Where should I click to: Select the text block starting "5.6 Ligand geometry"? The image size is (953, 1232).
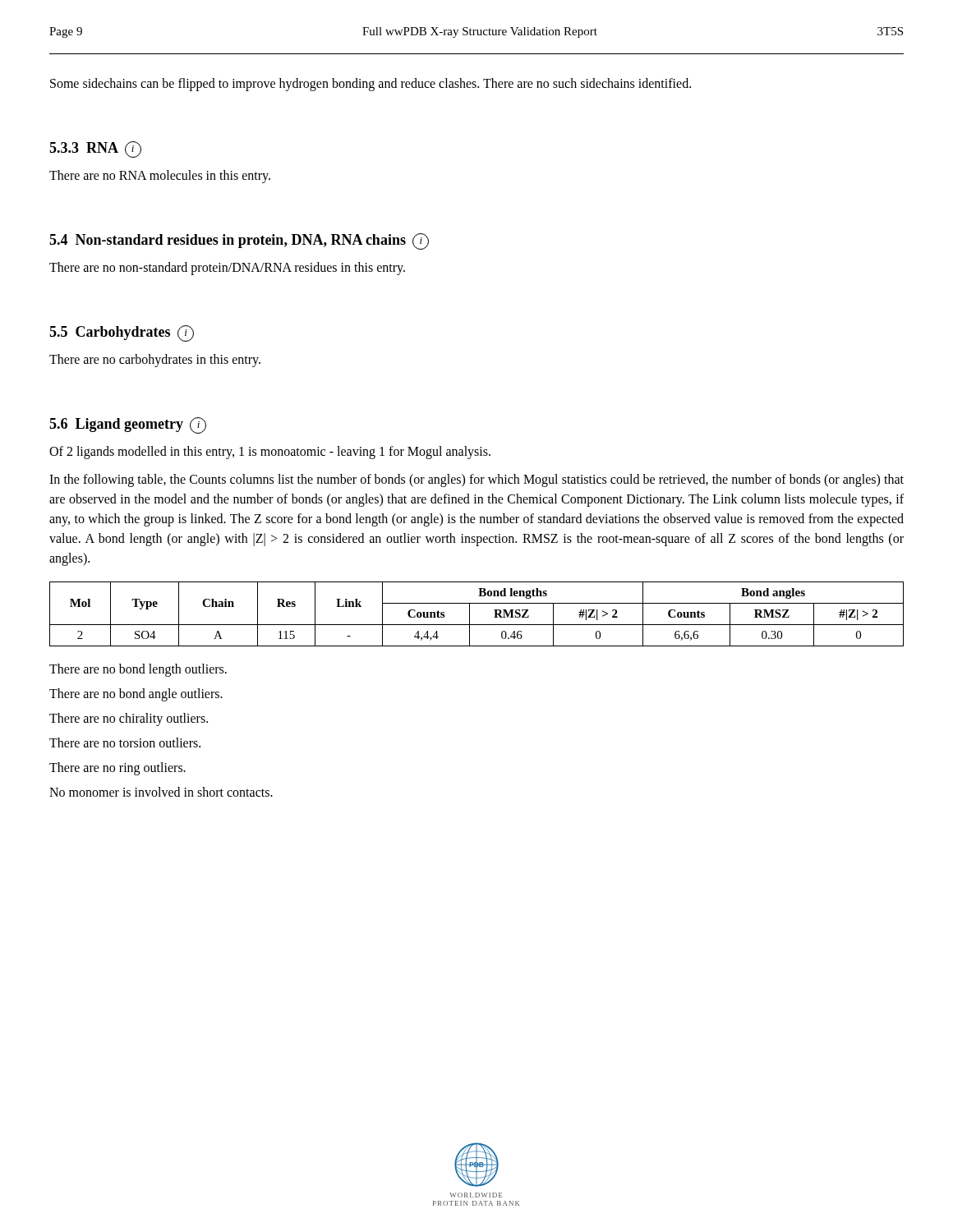128,424
